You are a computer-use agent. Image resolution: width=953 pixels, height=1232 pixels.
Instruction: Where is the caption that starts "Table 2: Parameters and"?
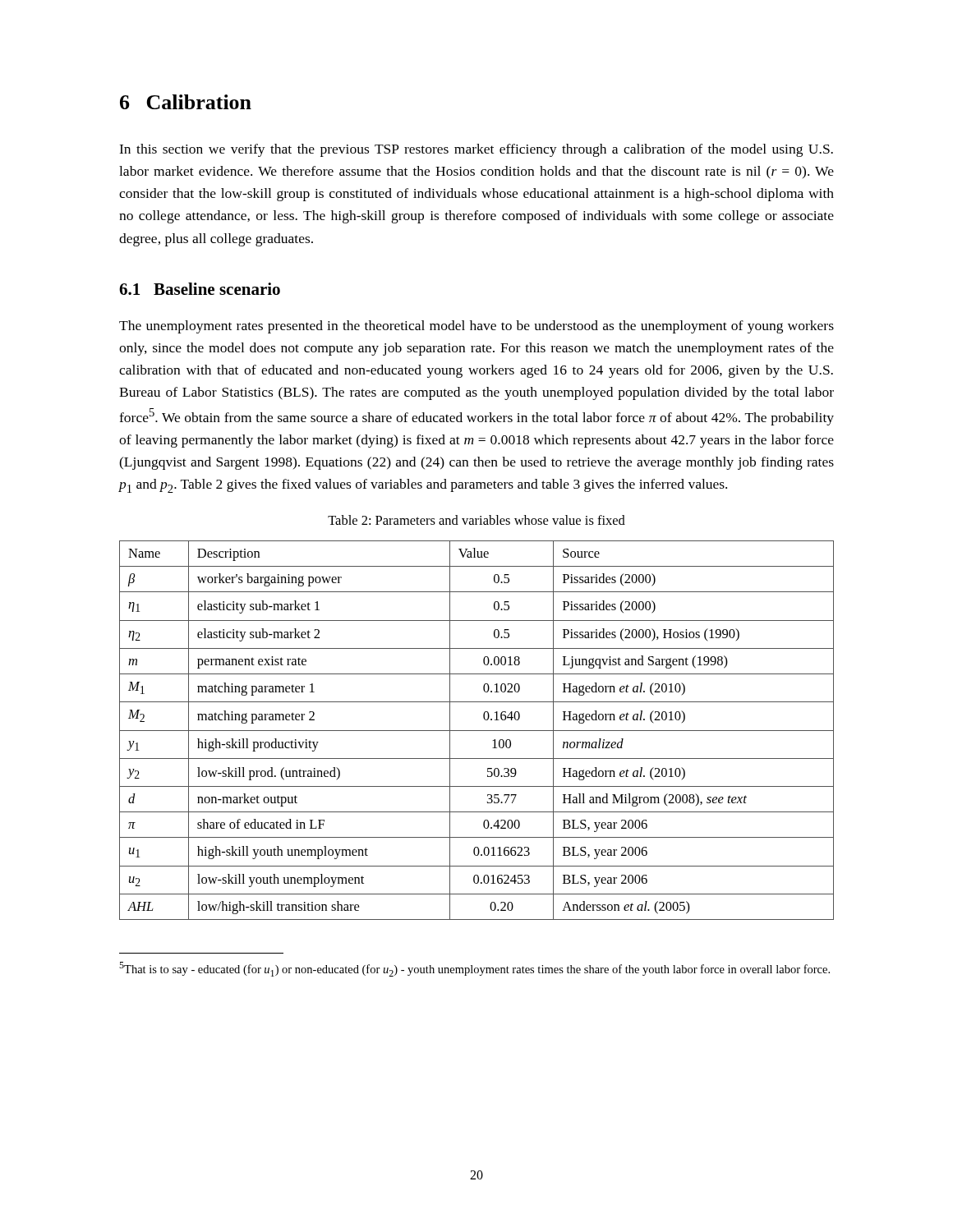point(476,521)
